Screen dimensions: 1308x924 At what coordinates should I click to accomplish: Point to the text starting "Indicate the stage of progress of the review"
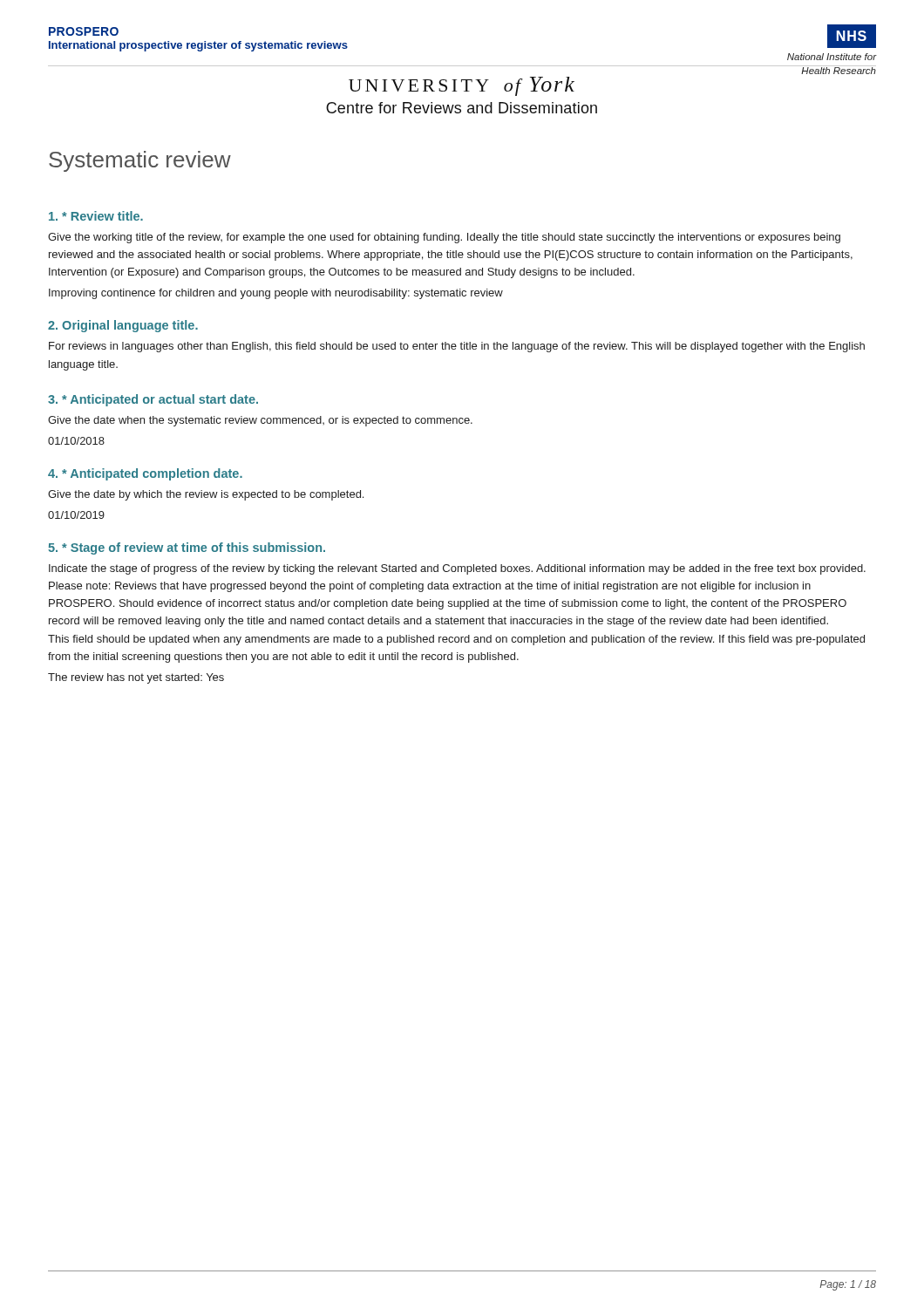tap(457, 612)
